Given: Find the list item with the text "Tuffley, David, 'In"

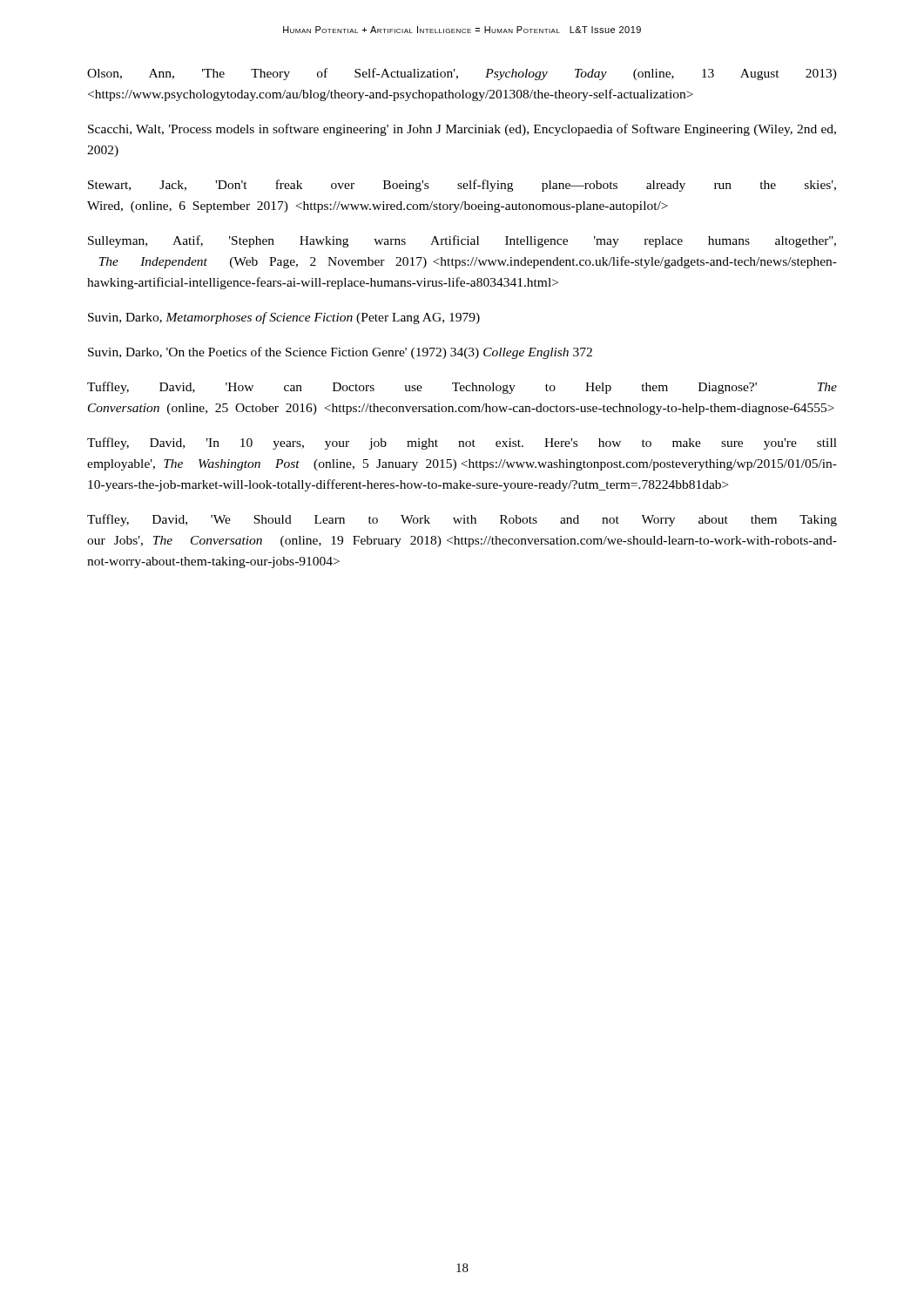Looking at the screenshot, I should pyautogui.click(x=462, y=463).
